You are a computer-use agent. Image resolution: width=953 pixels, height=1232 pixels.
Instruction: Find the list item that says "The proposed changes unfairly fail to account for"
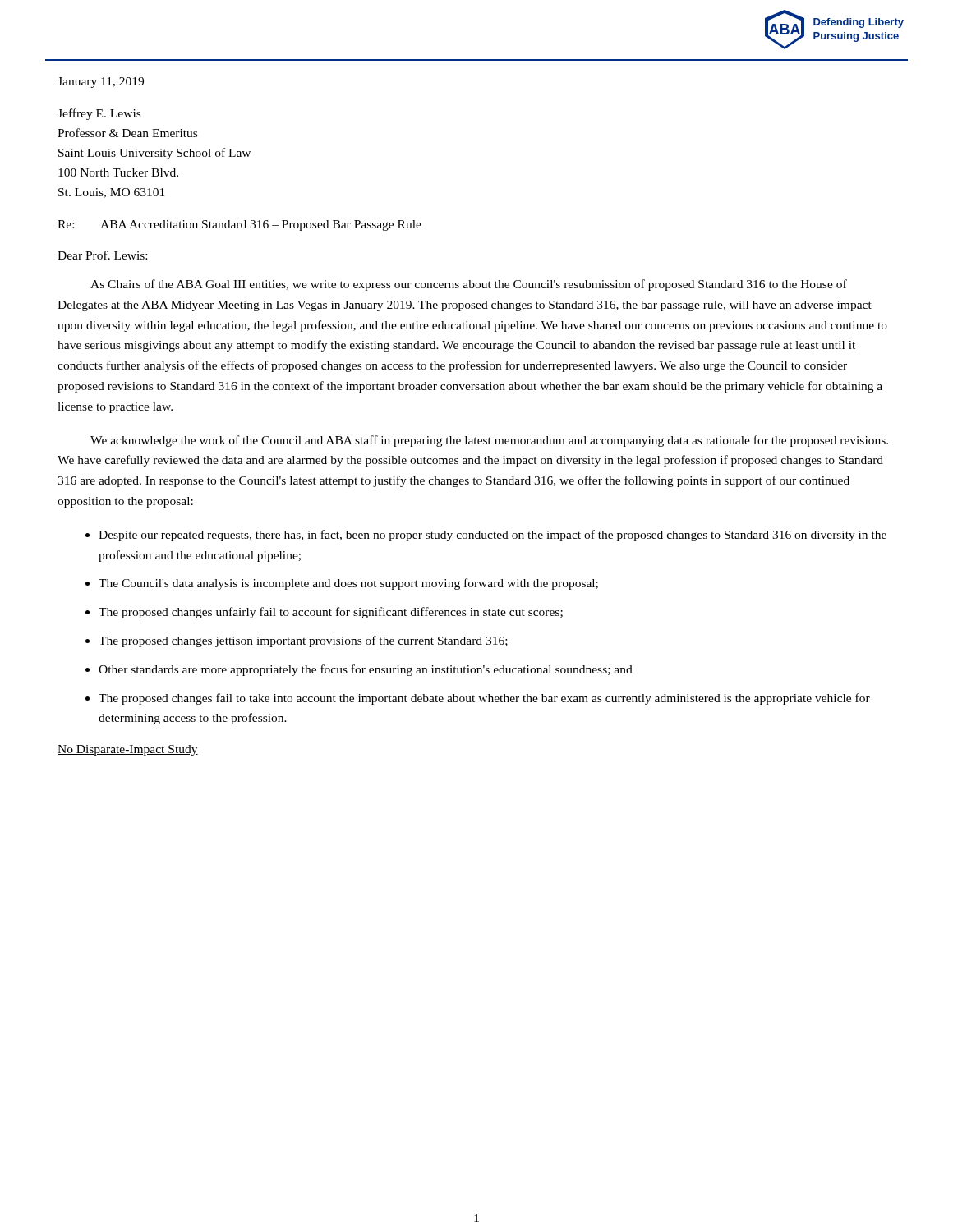coord(331,612)
